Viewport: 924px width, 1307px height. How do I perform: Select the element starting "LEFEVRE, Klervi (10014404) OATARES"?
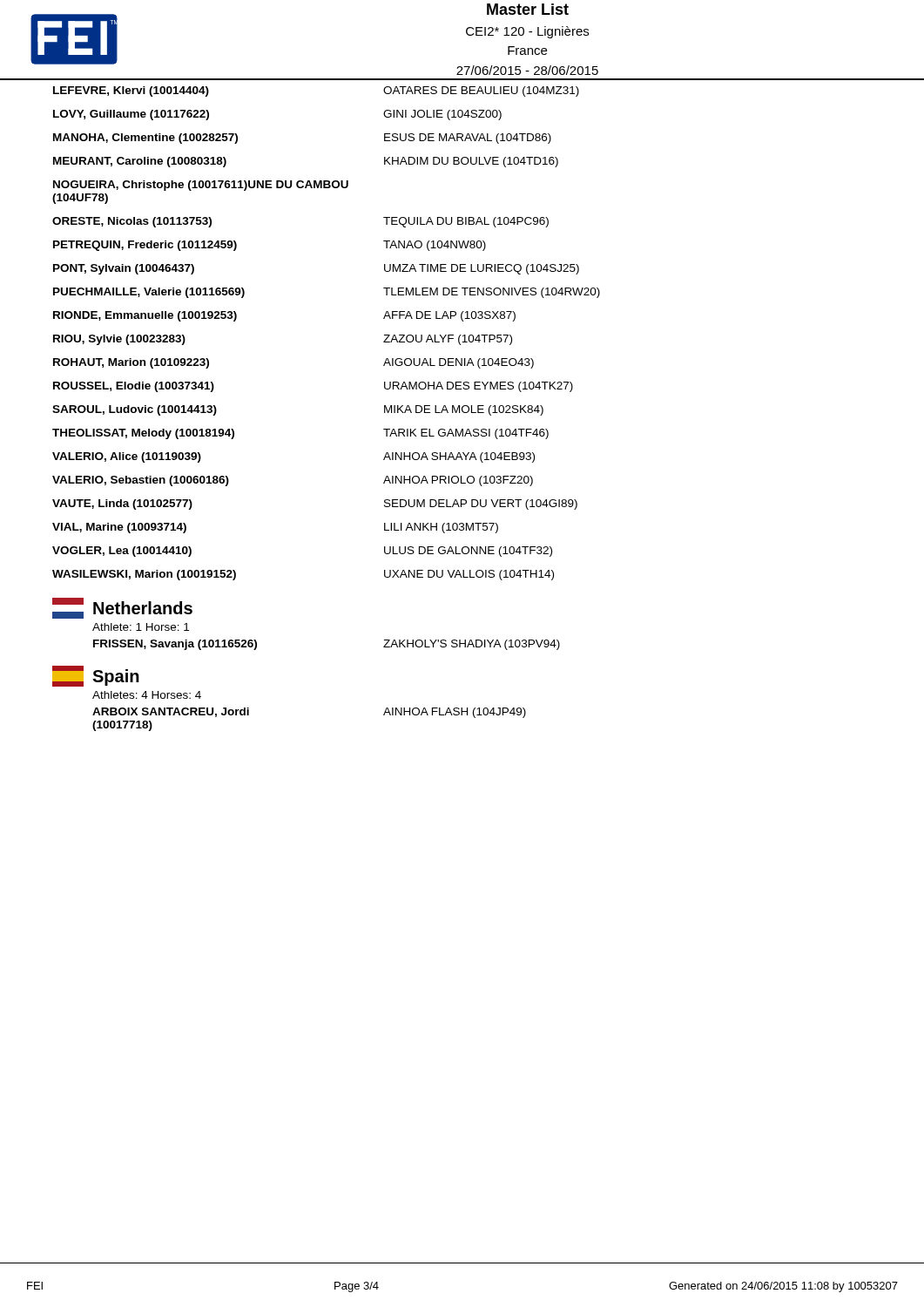(462, 90)
